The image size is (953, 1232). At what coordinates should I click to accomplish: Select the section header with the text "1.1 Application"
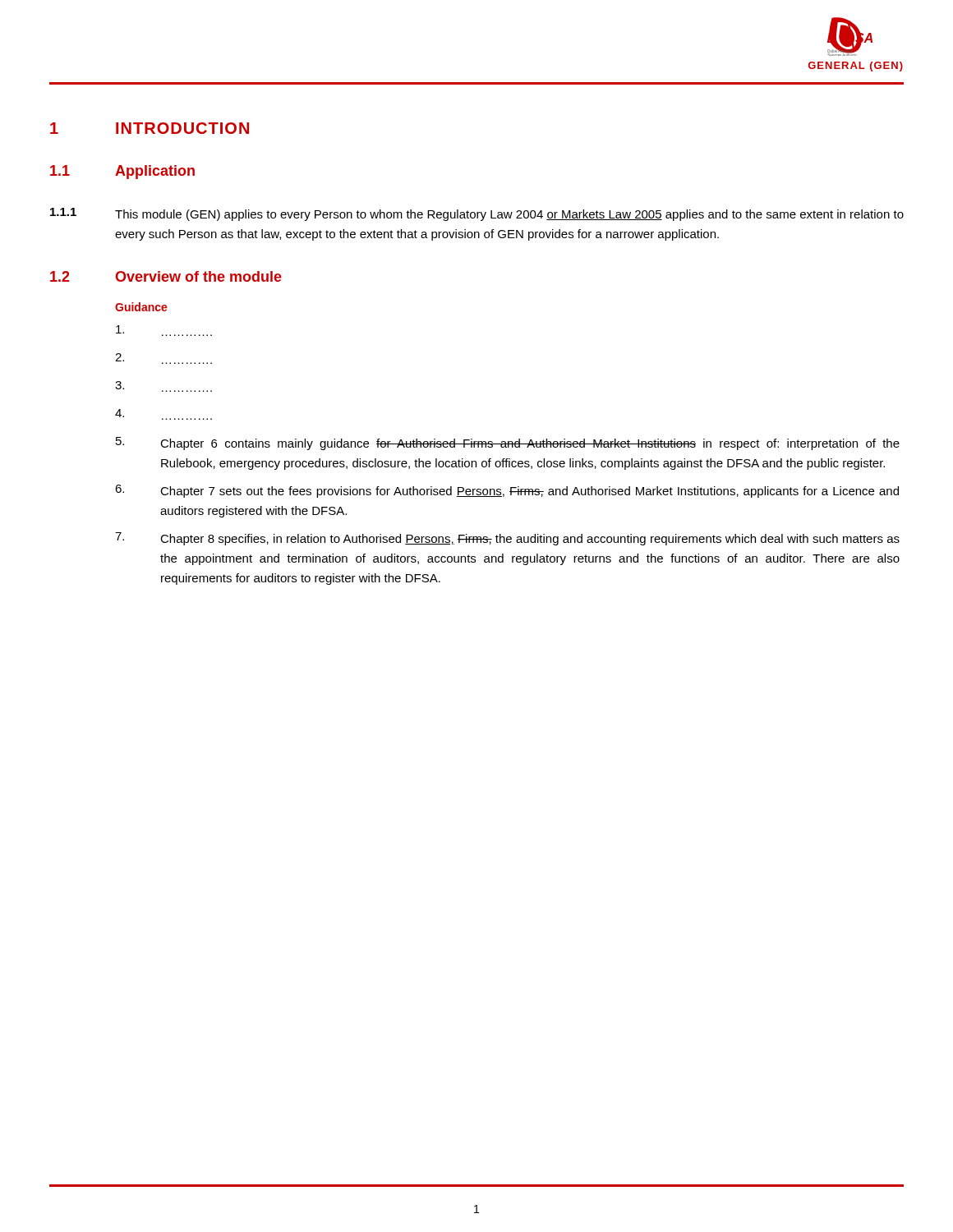tap(122, 171)
